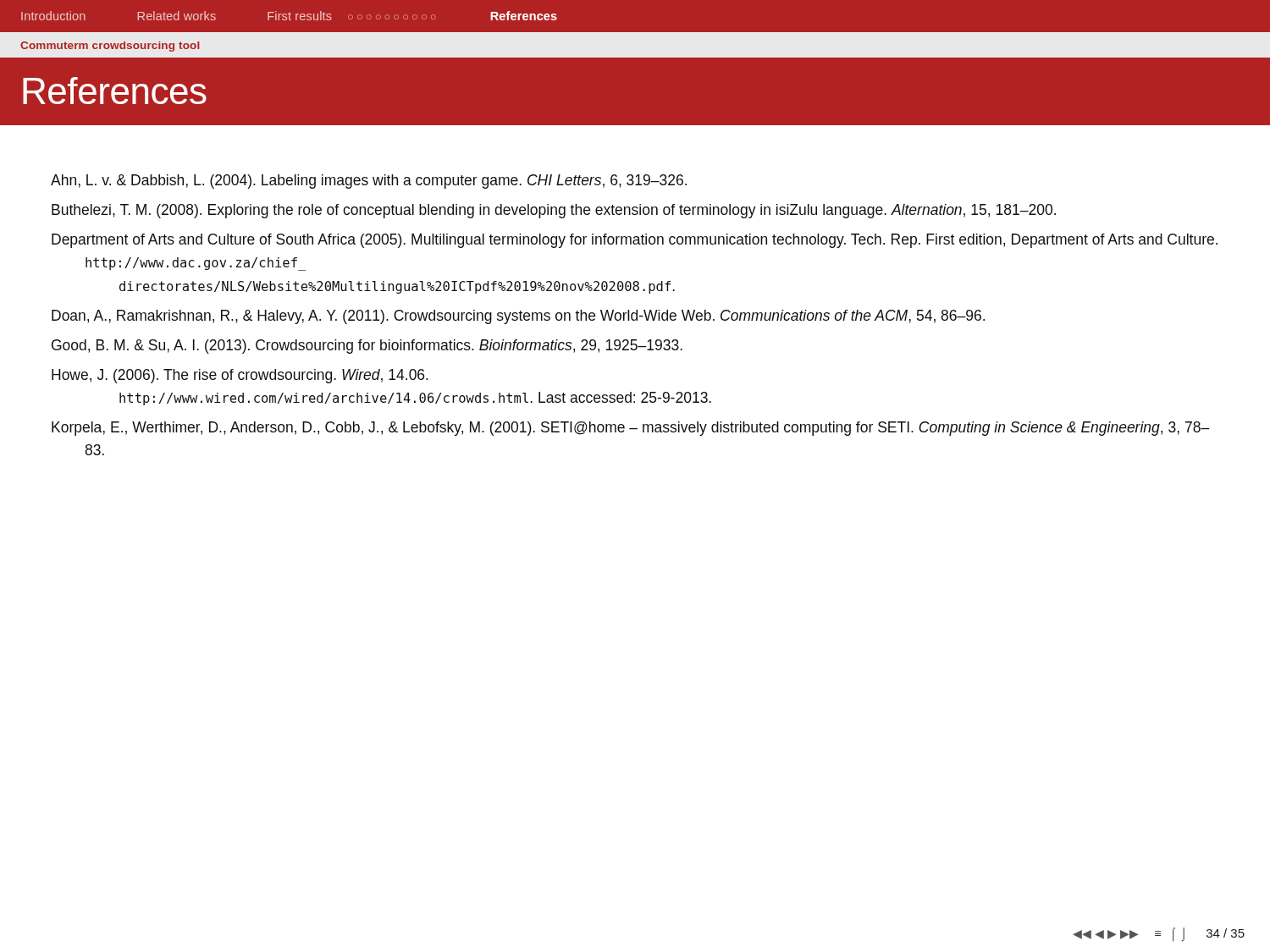Select the region starting "Howe, J. (2006). The rise of crowdsourcing. Wired,"
Image resolution: width=1270 pixels, height=952 pixels.
tap(382, 386)
